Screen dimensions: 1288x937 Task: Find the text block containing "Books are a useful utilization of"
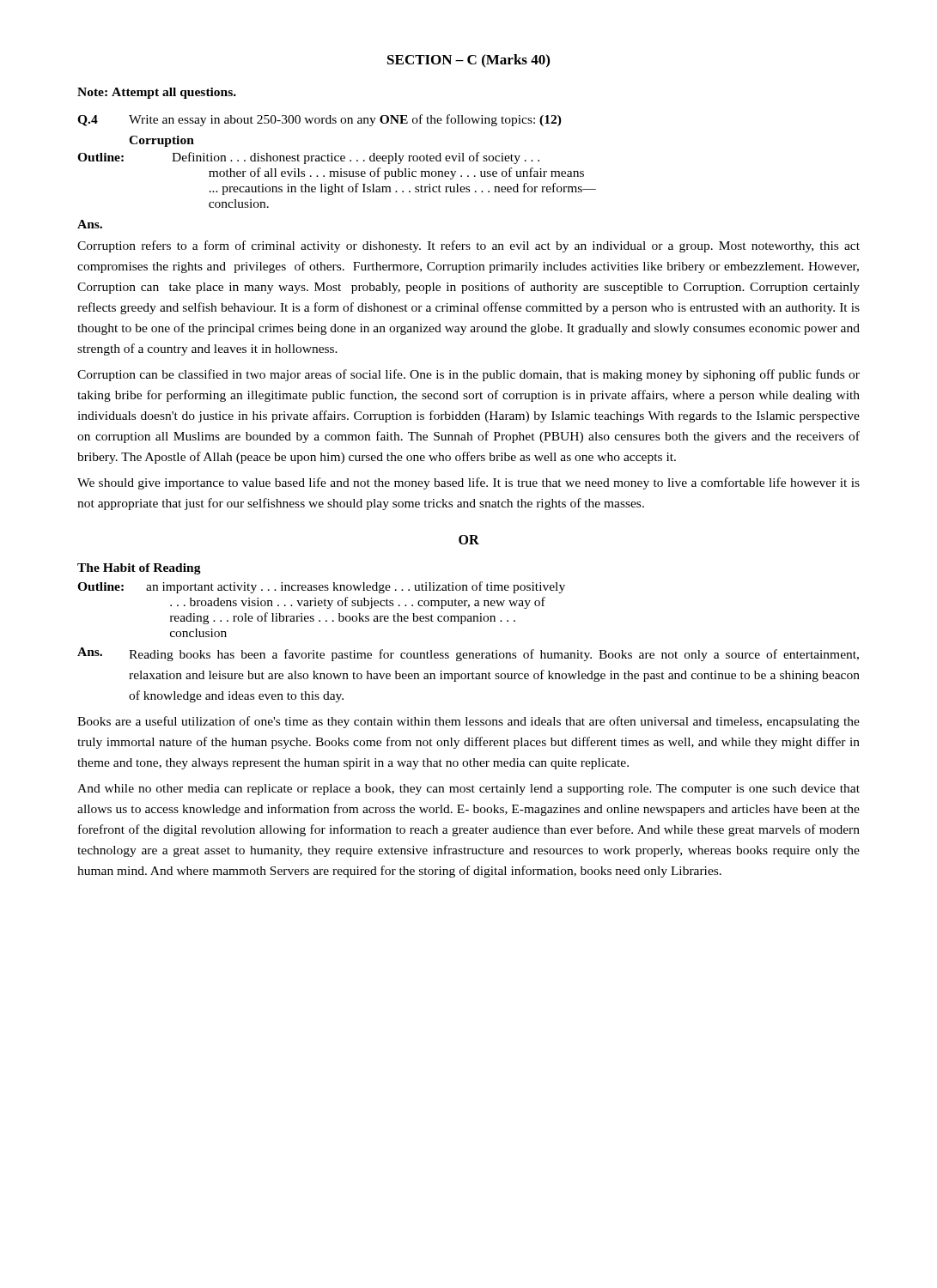pyautogui.click(x=468, y=742)
